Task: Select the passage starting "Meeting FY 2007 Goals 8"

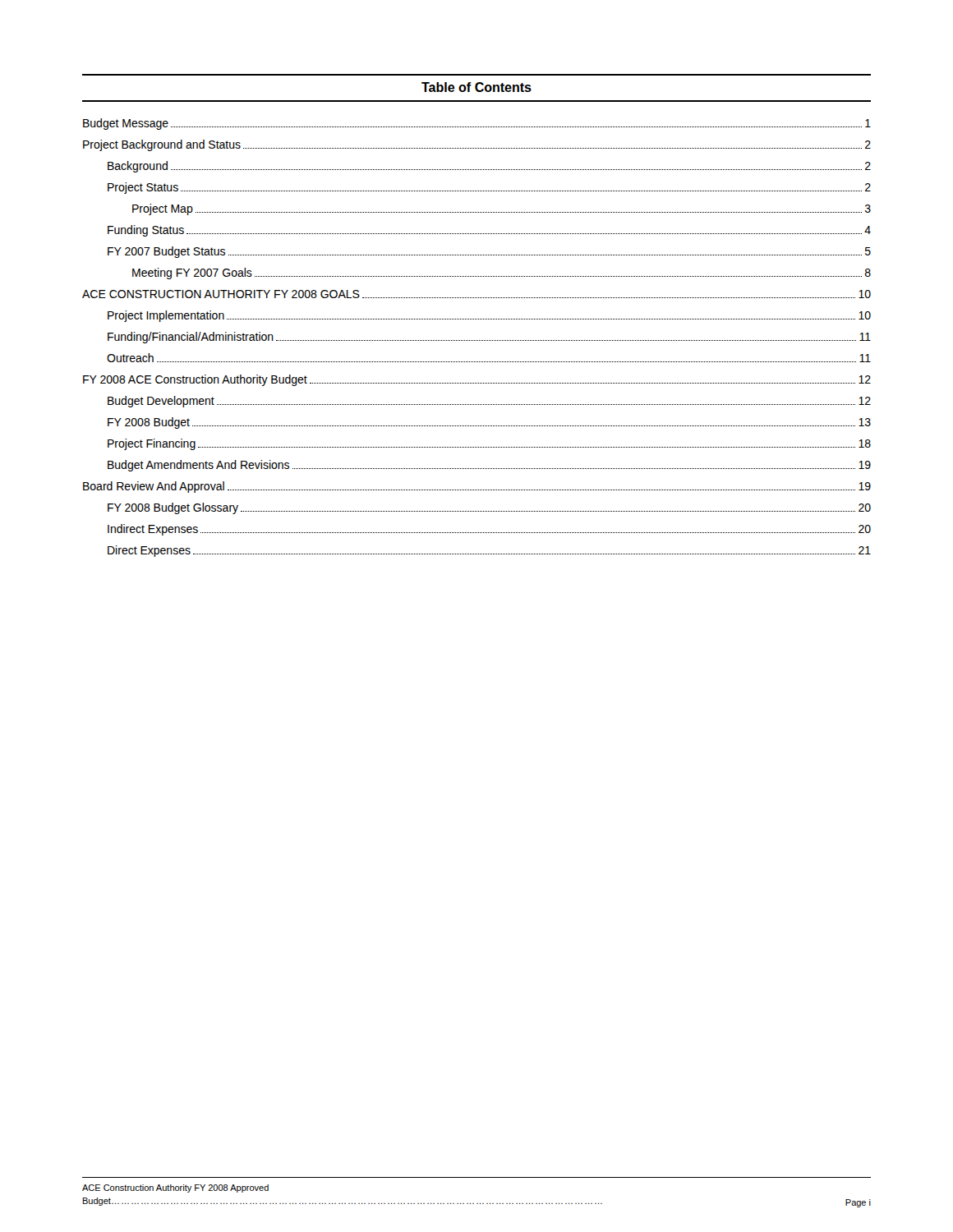Action: pyautogui.click(x=501, y=273)
